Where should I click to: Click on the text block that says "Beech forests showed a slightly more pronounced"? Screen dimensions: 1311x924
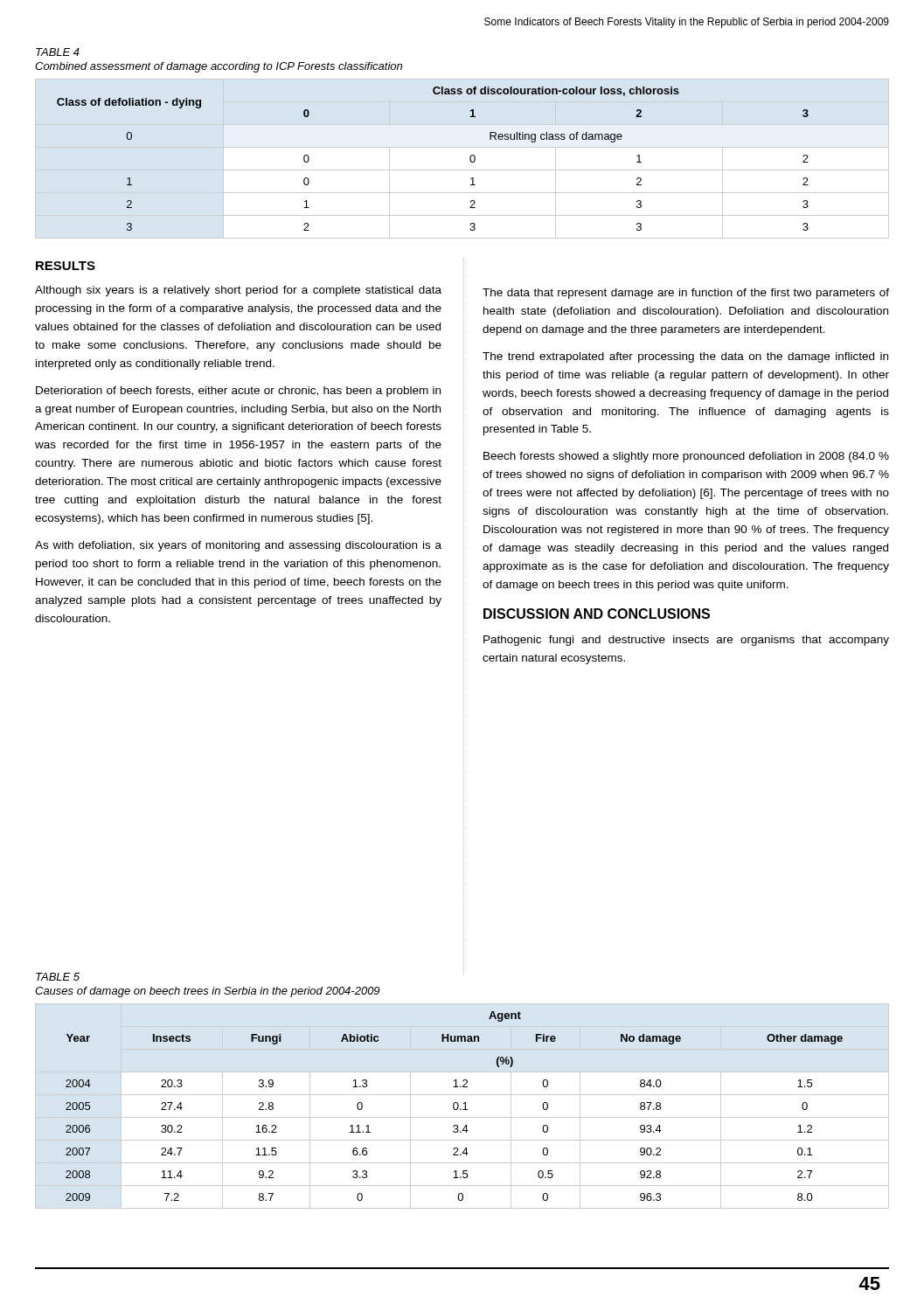click(686, 520)
